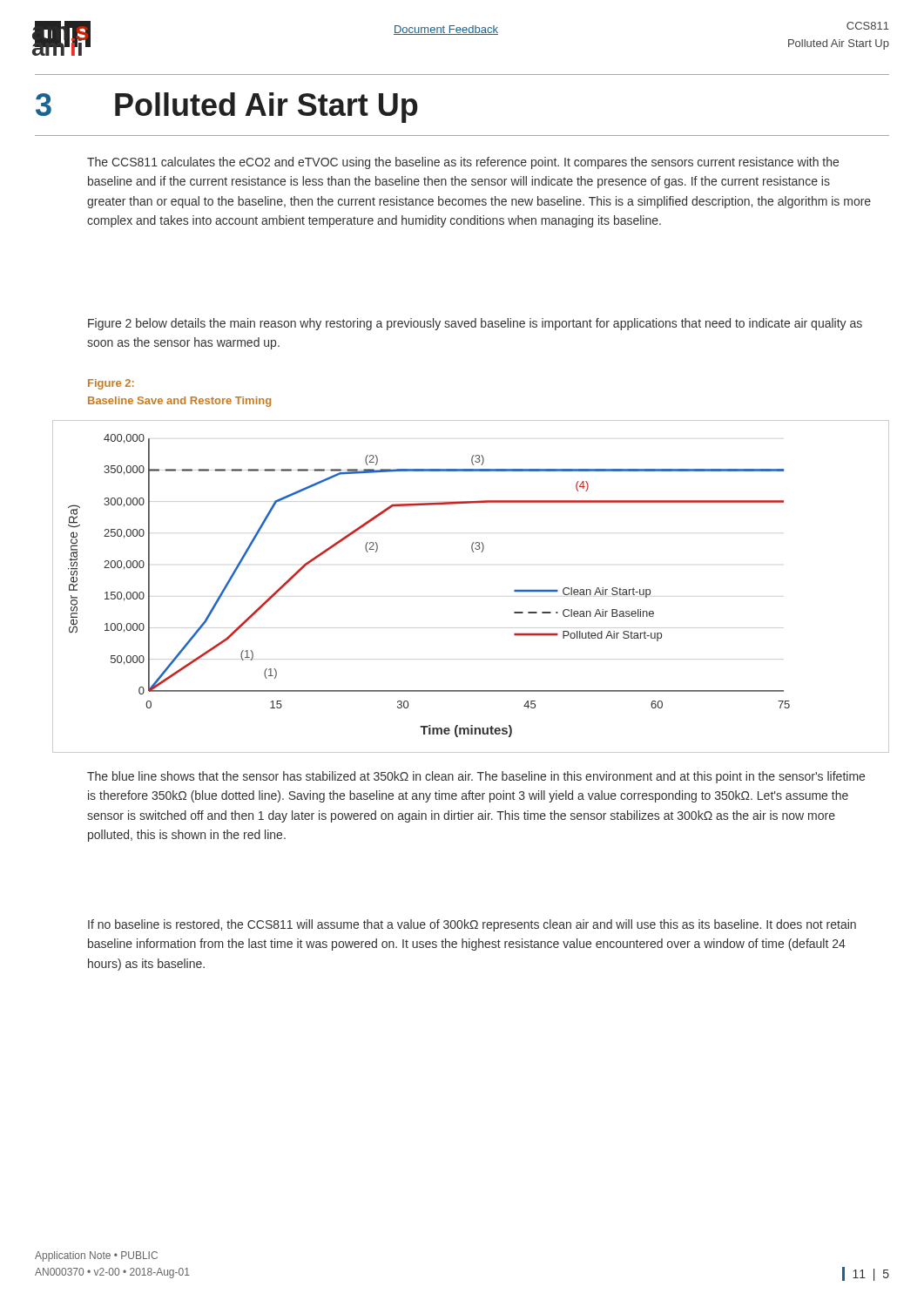Click on the caption that says "Figure 2: Baseline Save and Restore Timing"
The image size is (924, 1307).
click(x=179, y=391)
